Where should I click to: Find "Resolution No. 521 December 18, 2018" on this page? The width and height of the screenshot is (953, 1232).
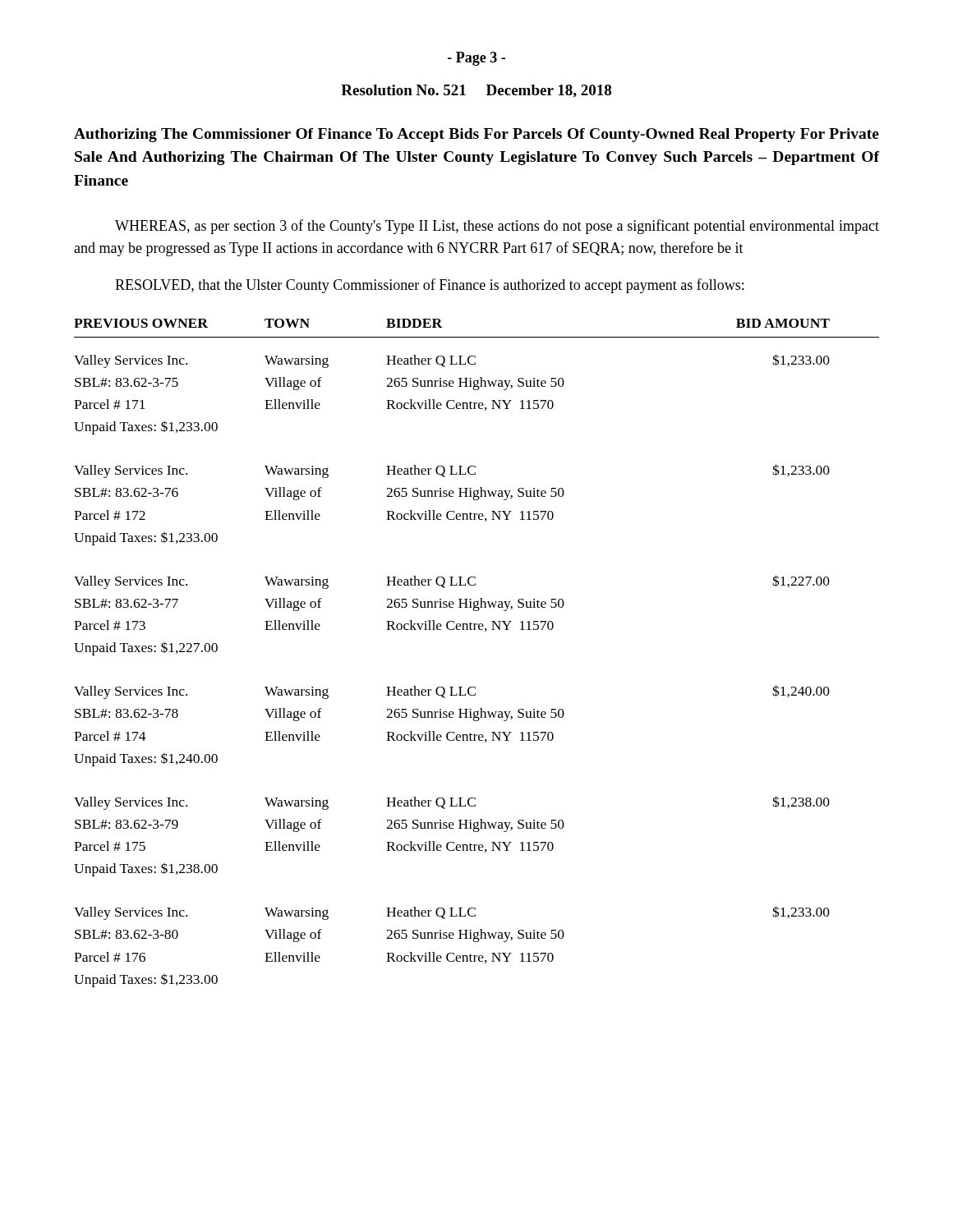tap(476, 90)
